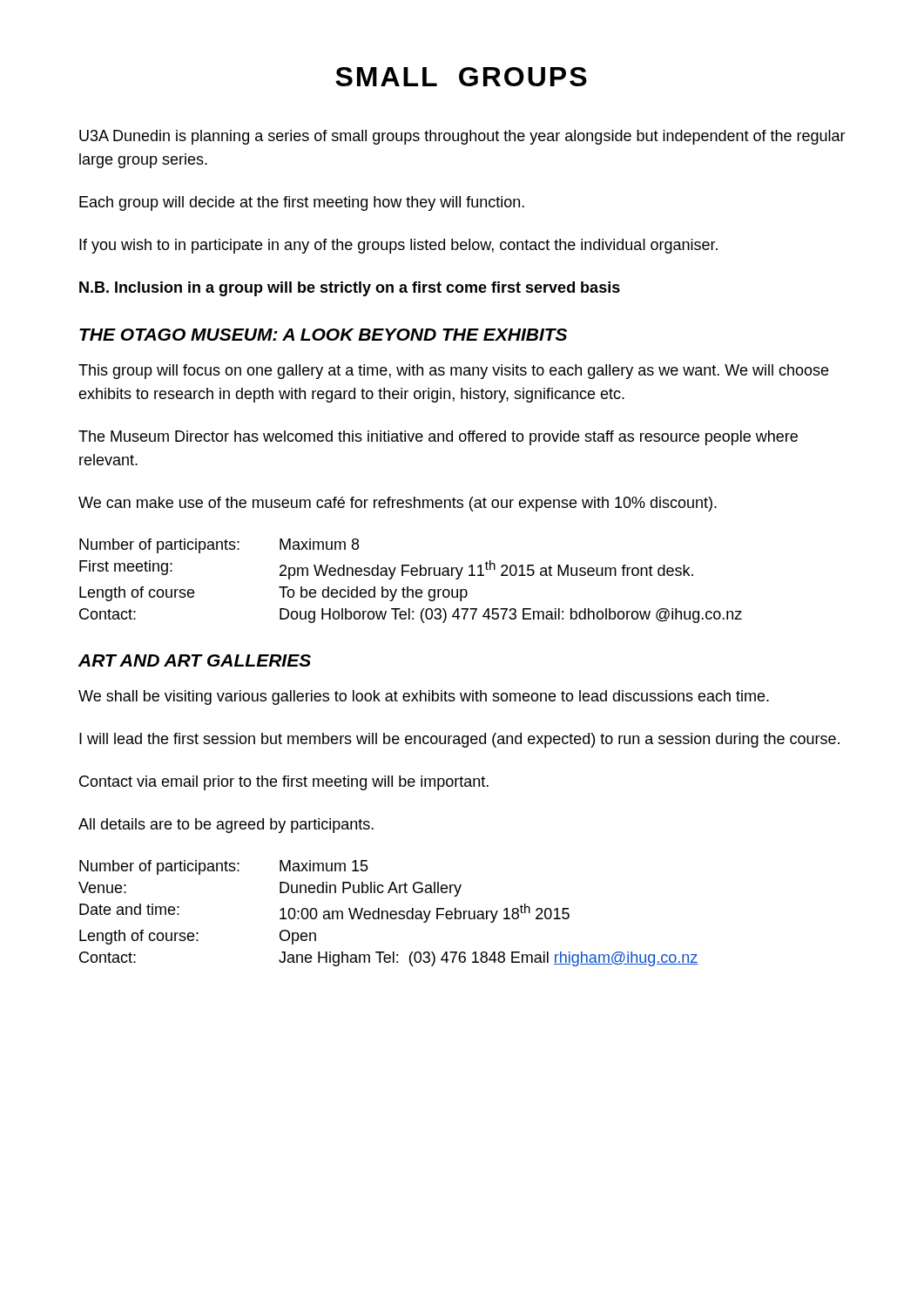Click on the table containing "10:00 am Wednesday February"

coord(462,912)
